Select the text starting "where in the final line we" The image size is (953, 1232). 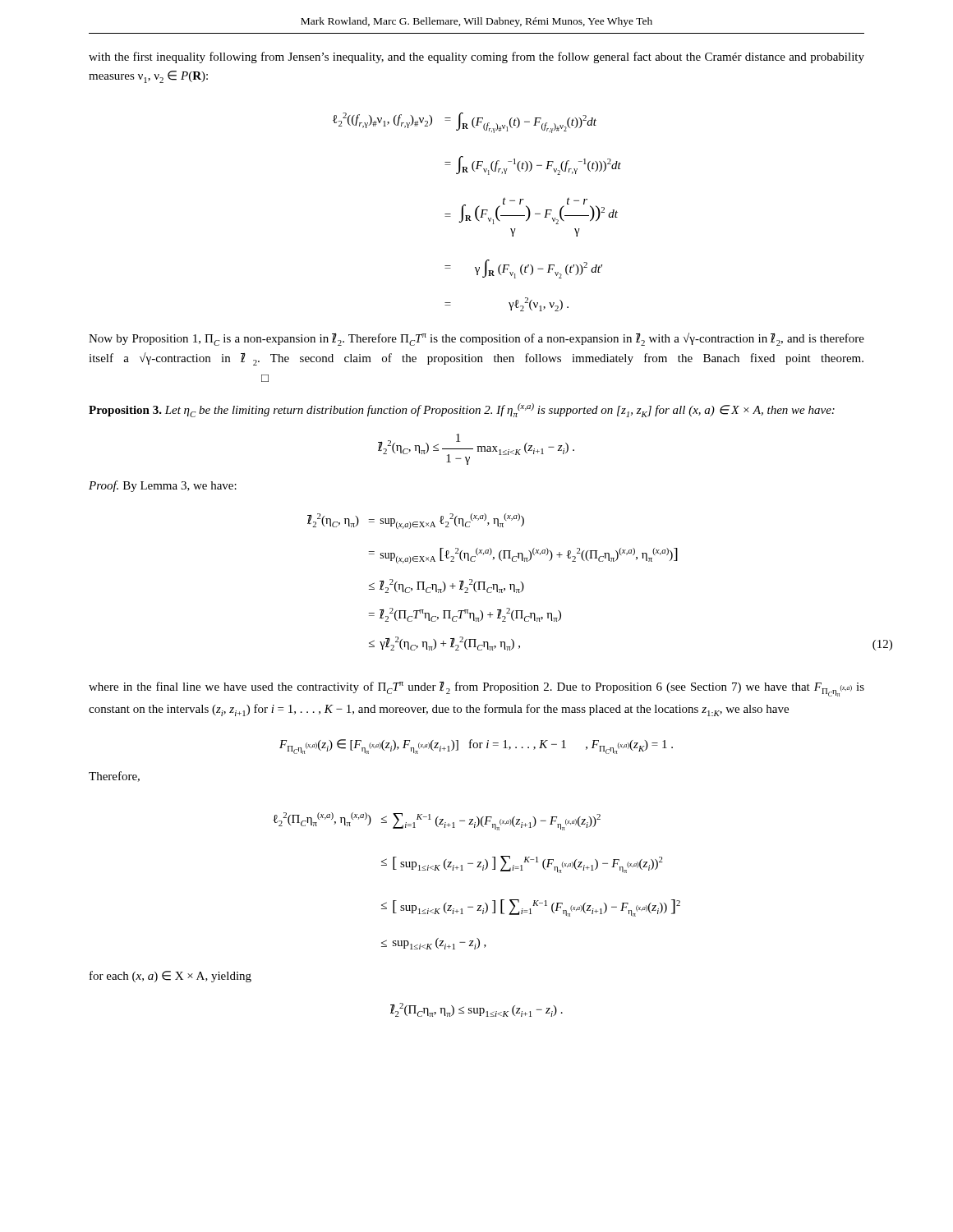(476, 698)
